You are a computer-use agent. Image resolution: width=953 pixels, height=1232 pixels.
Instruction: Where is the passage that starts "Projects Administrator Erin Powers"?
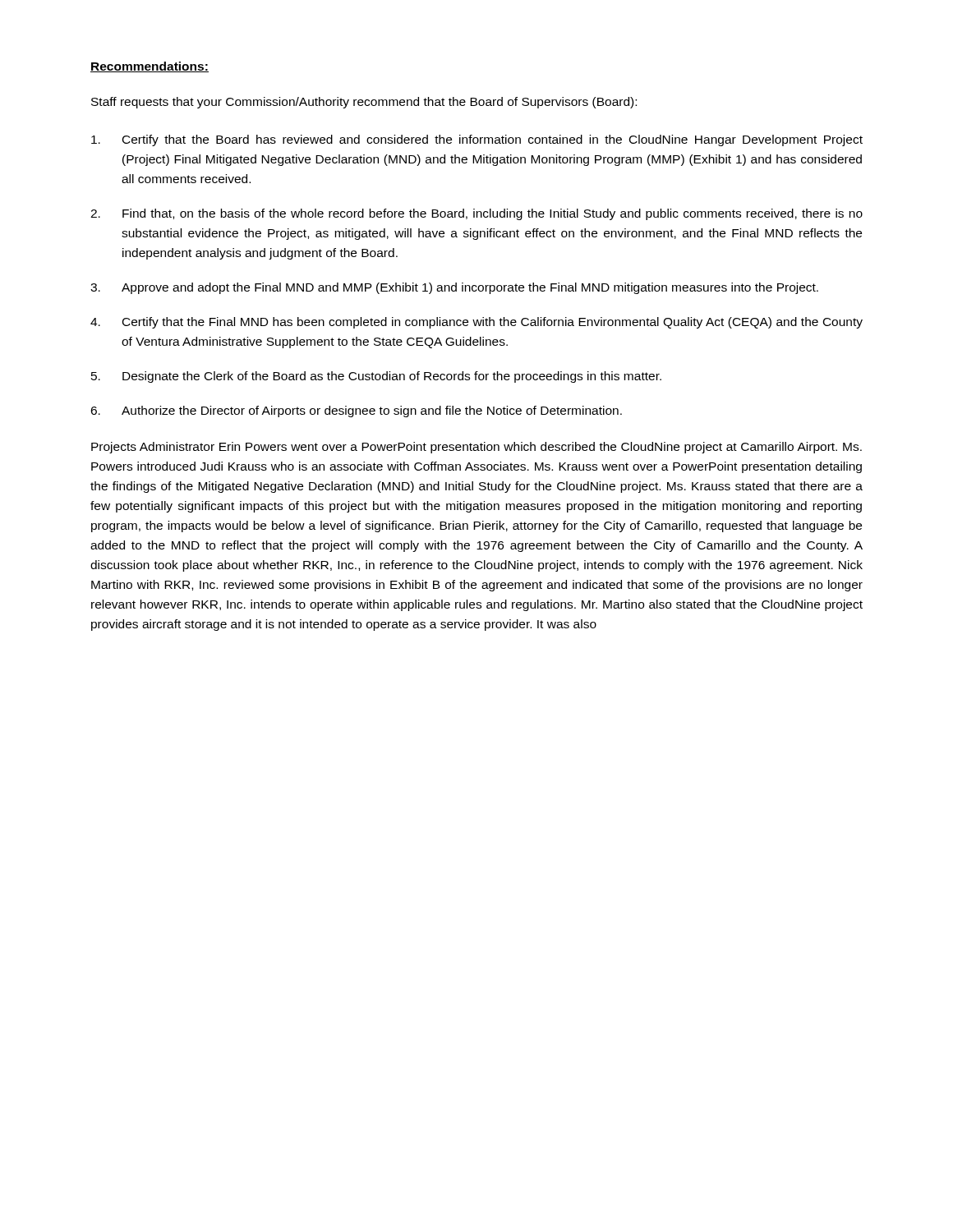click(x=476, y=535)
